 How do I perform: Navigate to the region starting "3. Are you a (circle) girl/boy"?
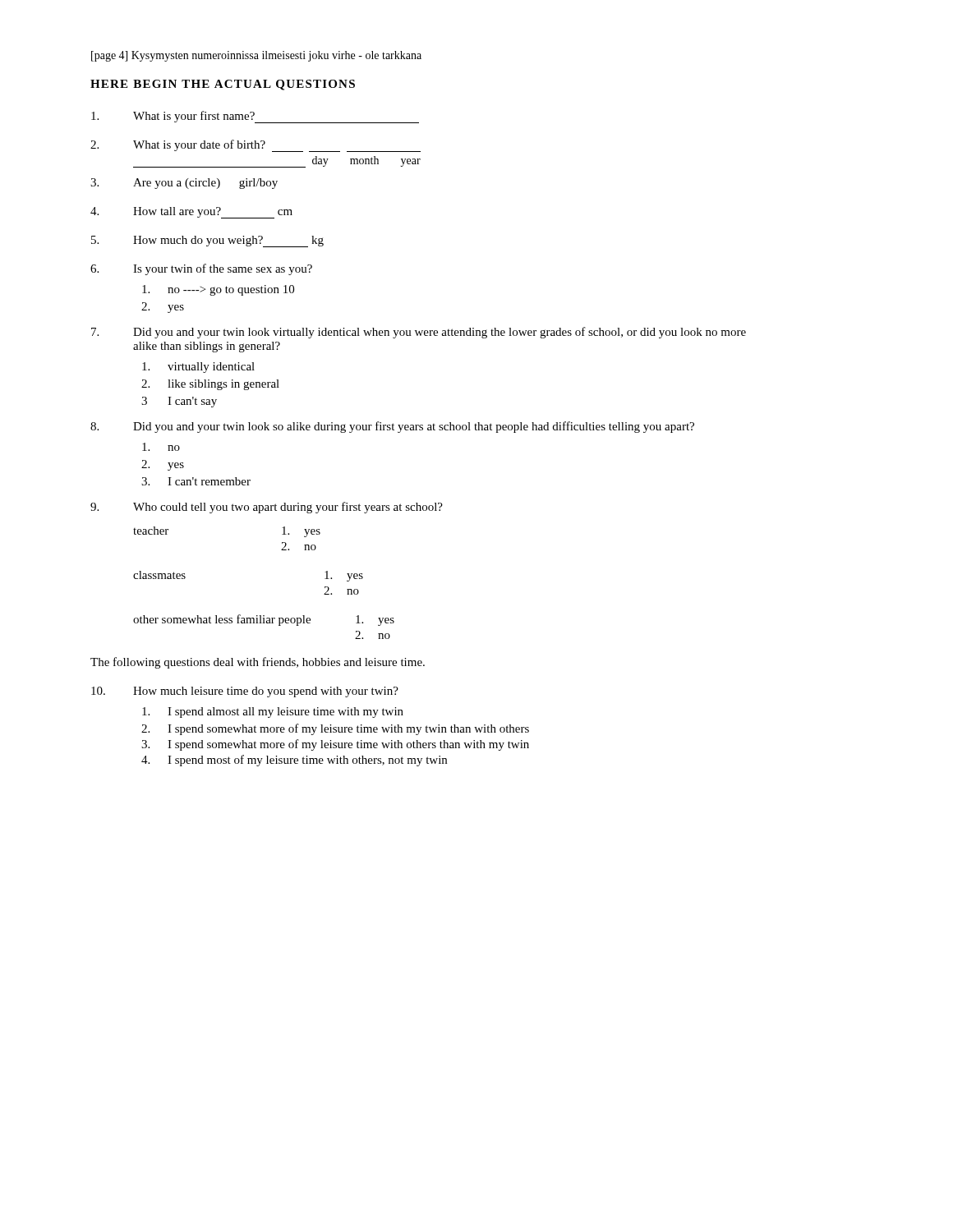184,184
